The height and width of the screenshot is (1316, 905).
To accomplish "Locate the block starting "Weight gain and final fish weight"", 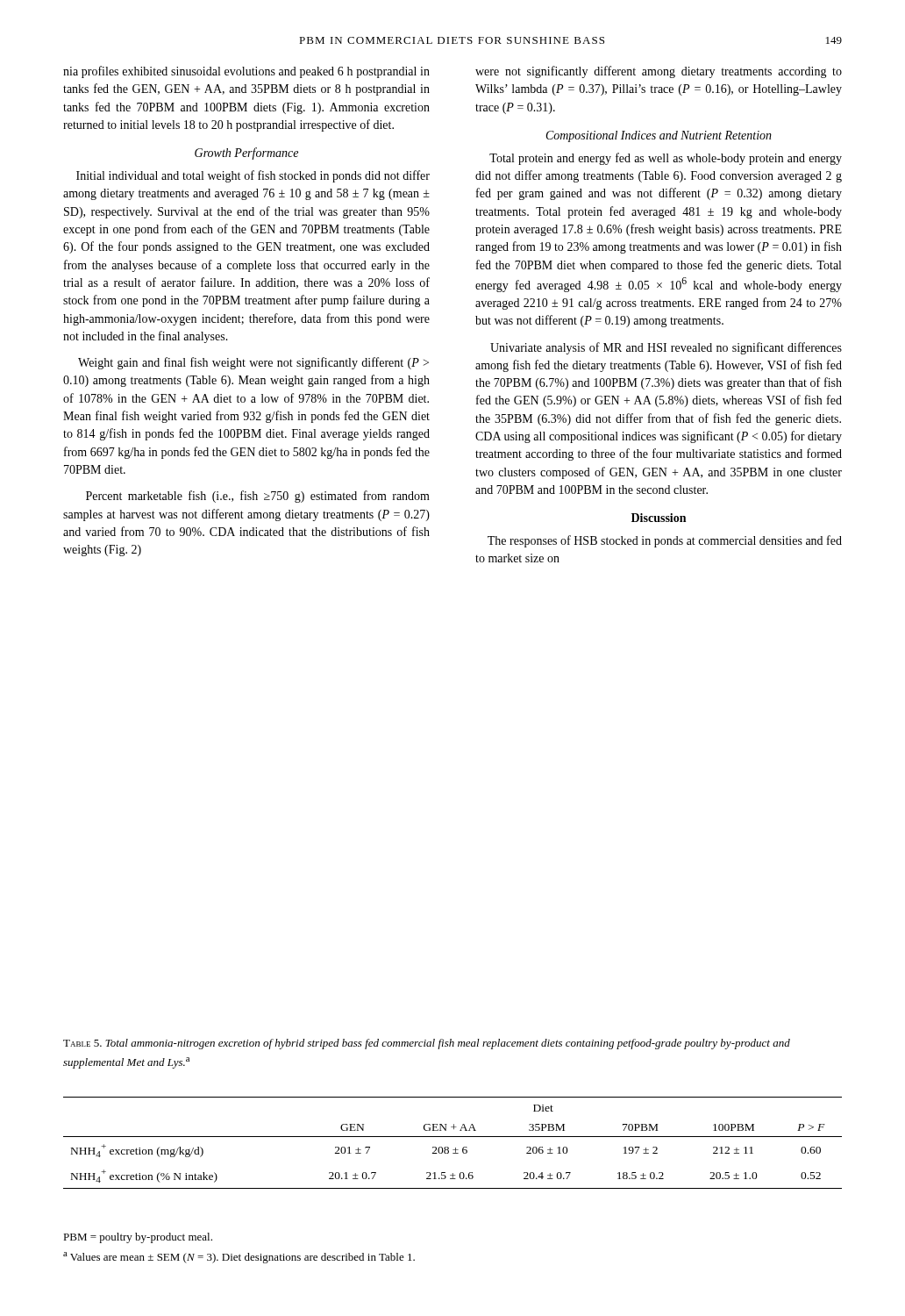I will click(246, 416).
